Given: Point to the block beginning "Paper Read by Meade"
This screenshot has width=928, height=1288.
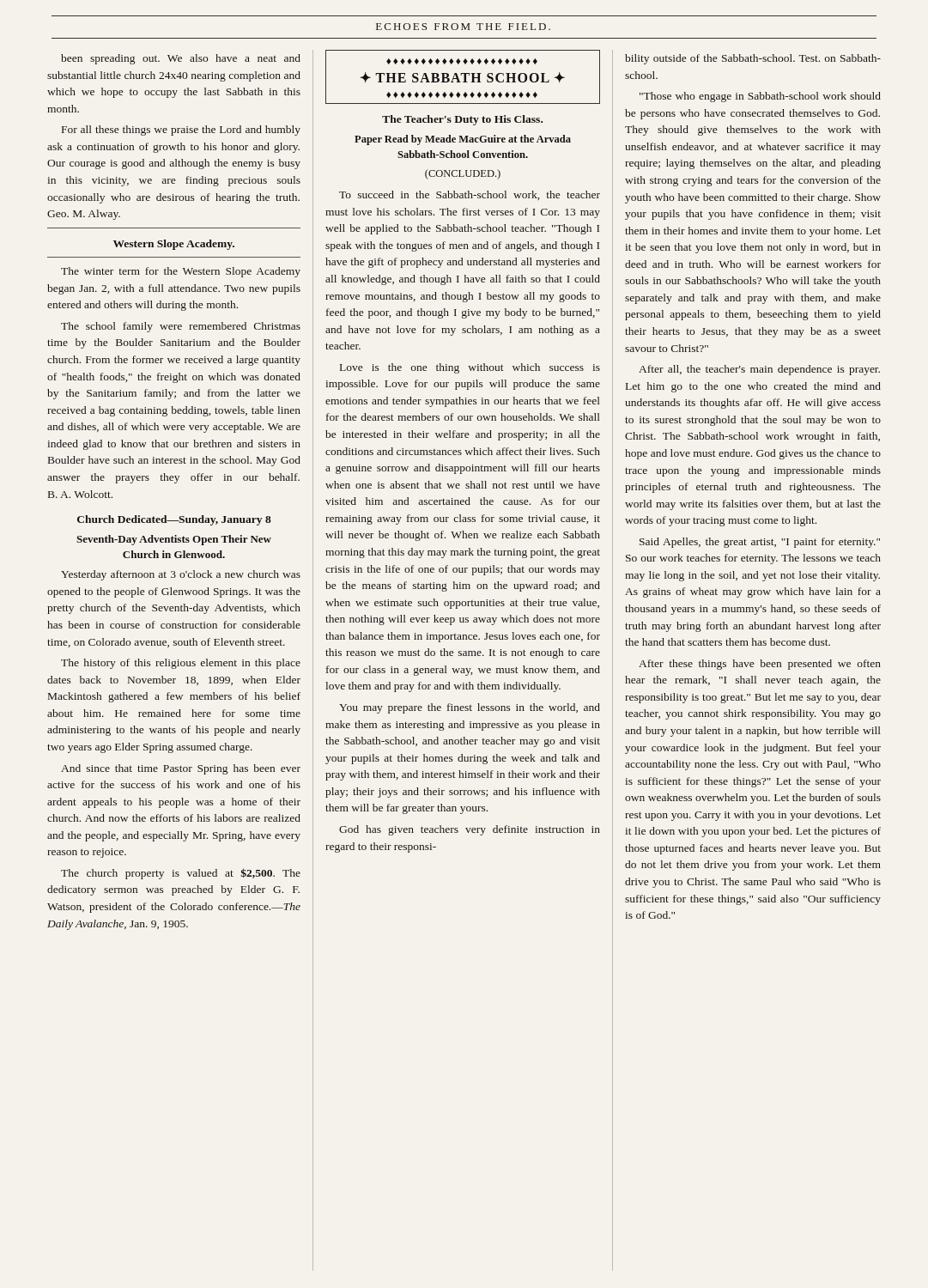Looking at the screenshot, I should coord(463,147).
